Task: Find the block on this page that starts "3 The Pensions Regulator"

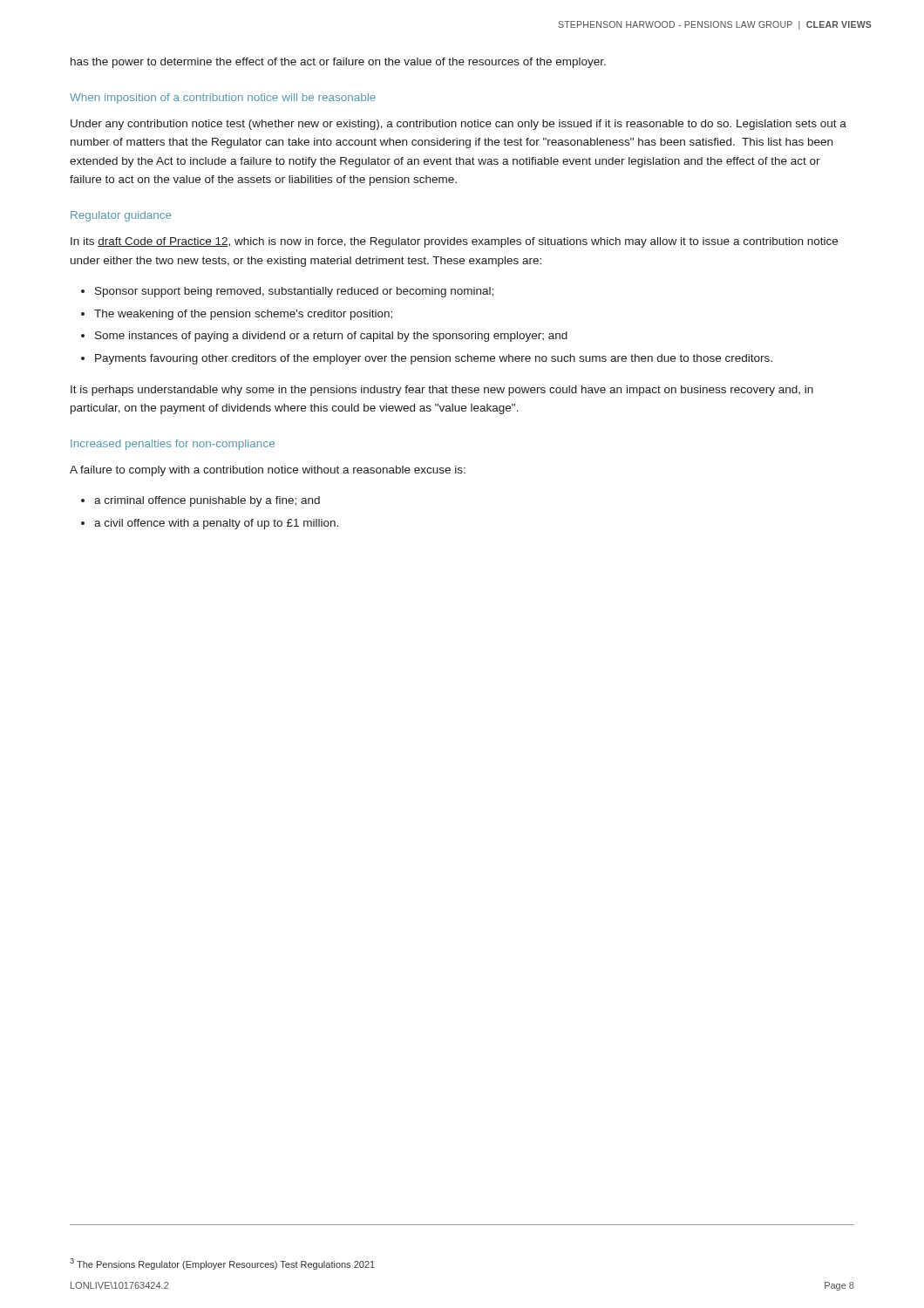Action: 222,1263
